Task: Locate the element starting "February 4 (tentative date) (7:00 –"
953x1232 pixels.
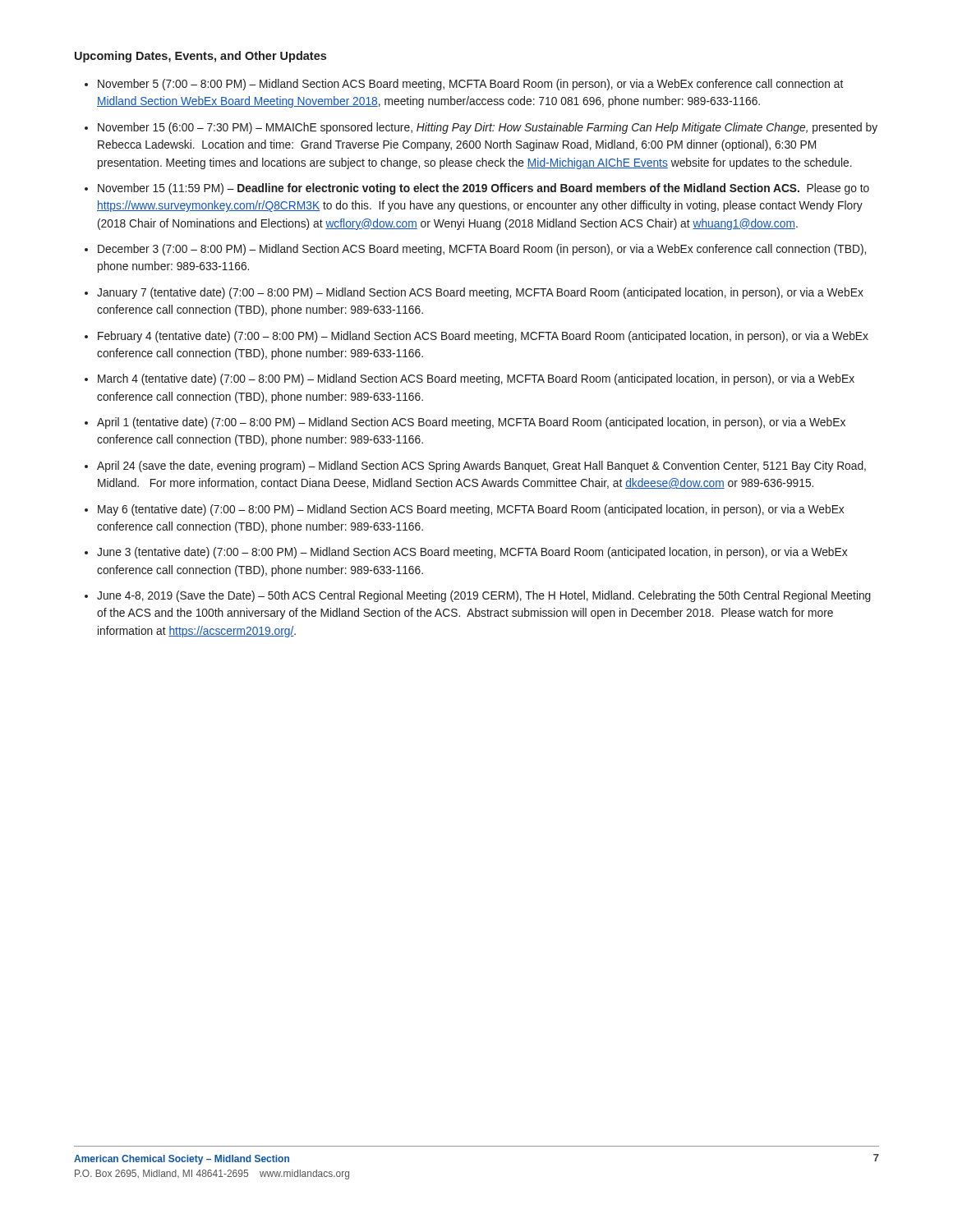Action: [x=483, y=345]
